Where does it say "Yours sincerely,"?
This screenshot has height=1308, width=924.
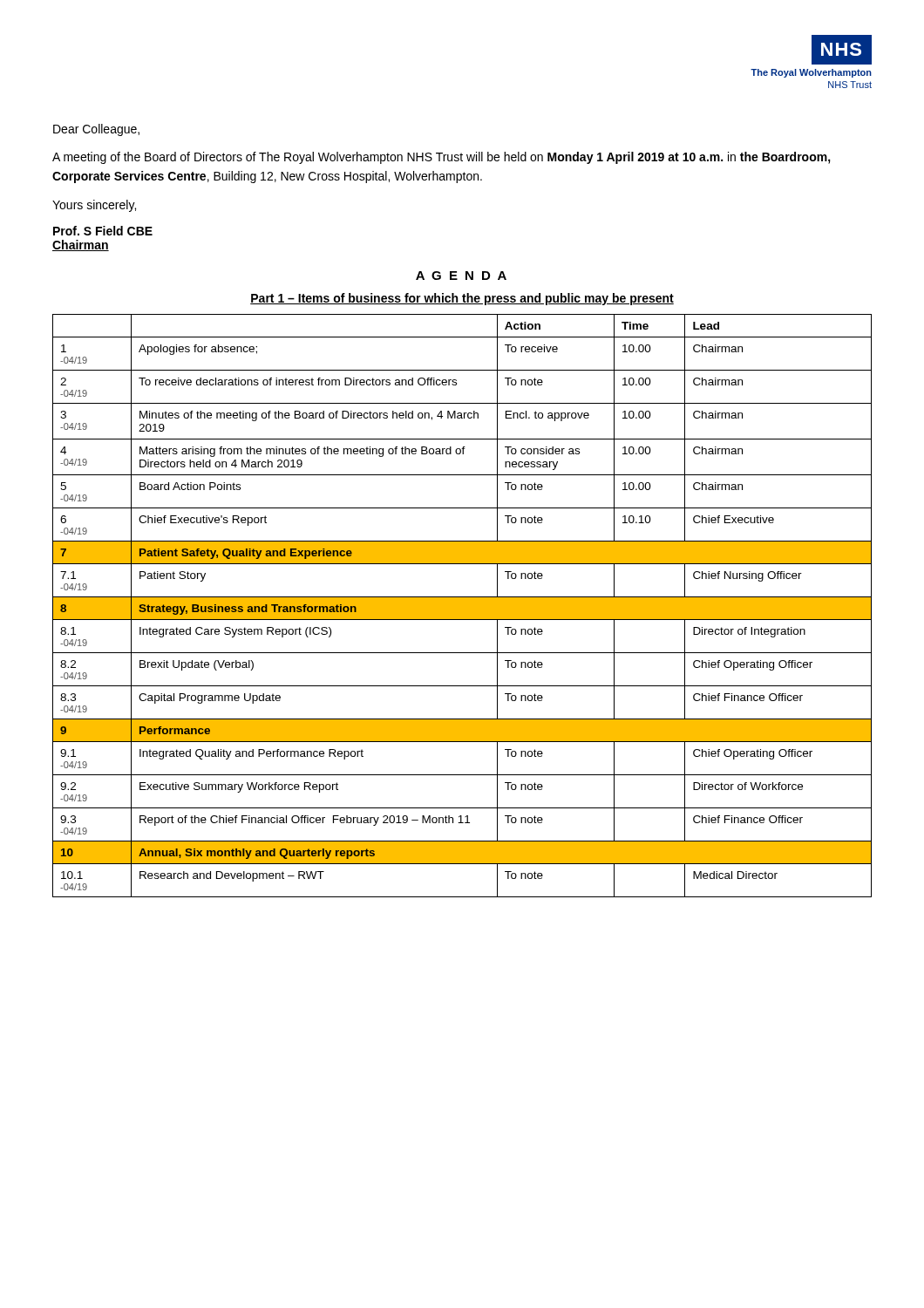(95, 205)
